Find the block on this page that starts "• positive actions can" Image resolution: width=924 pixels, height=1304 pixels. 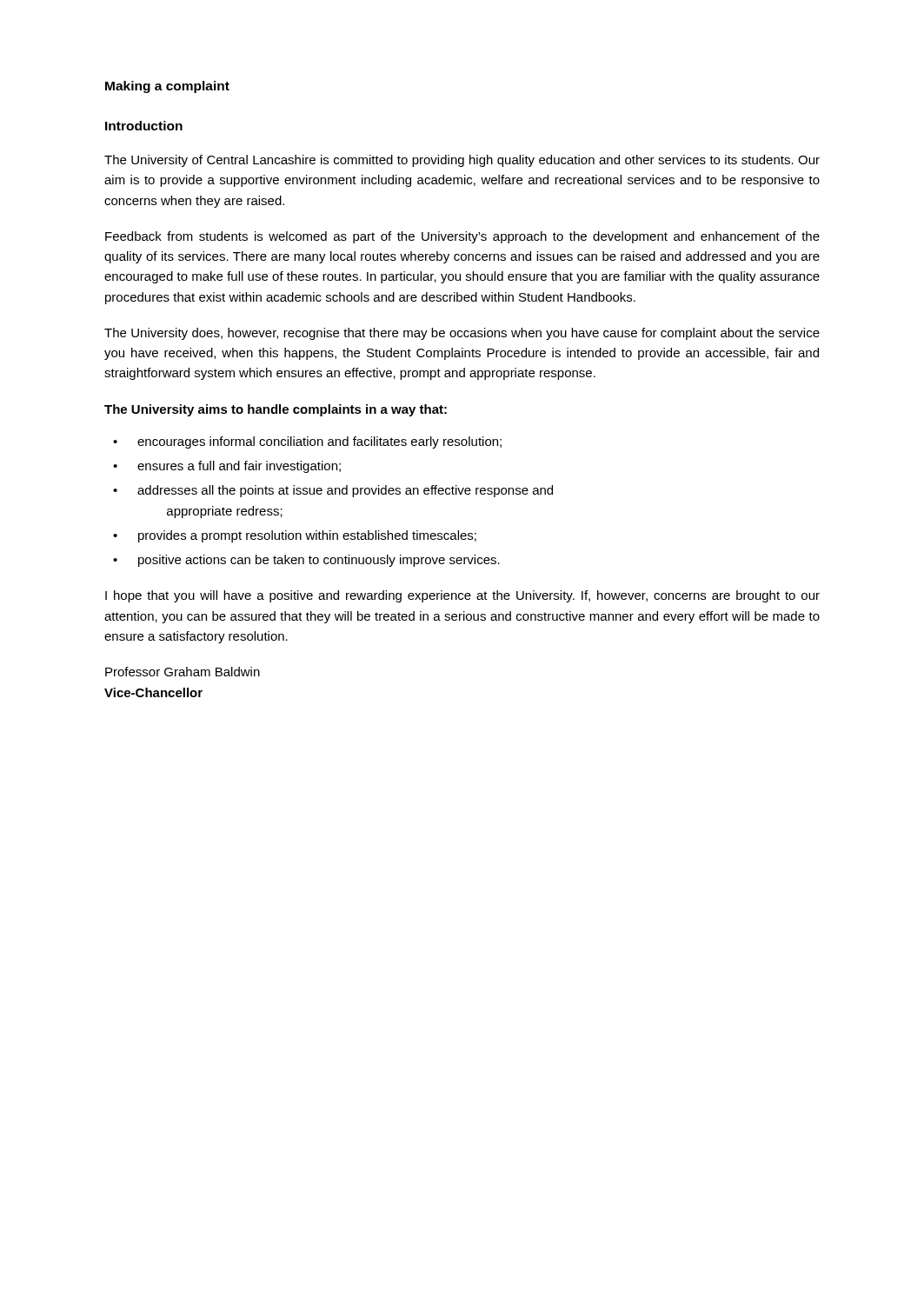pos(307,559)
